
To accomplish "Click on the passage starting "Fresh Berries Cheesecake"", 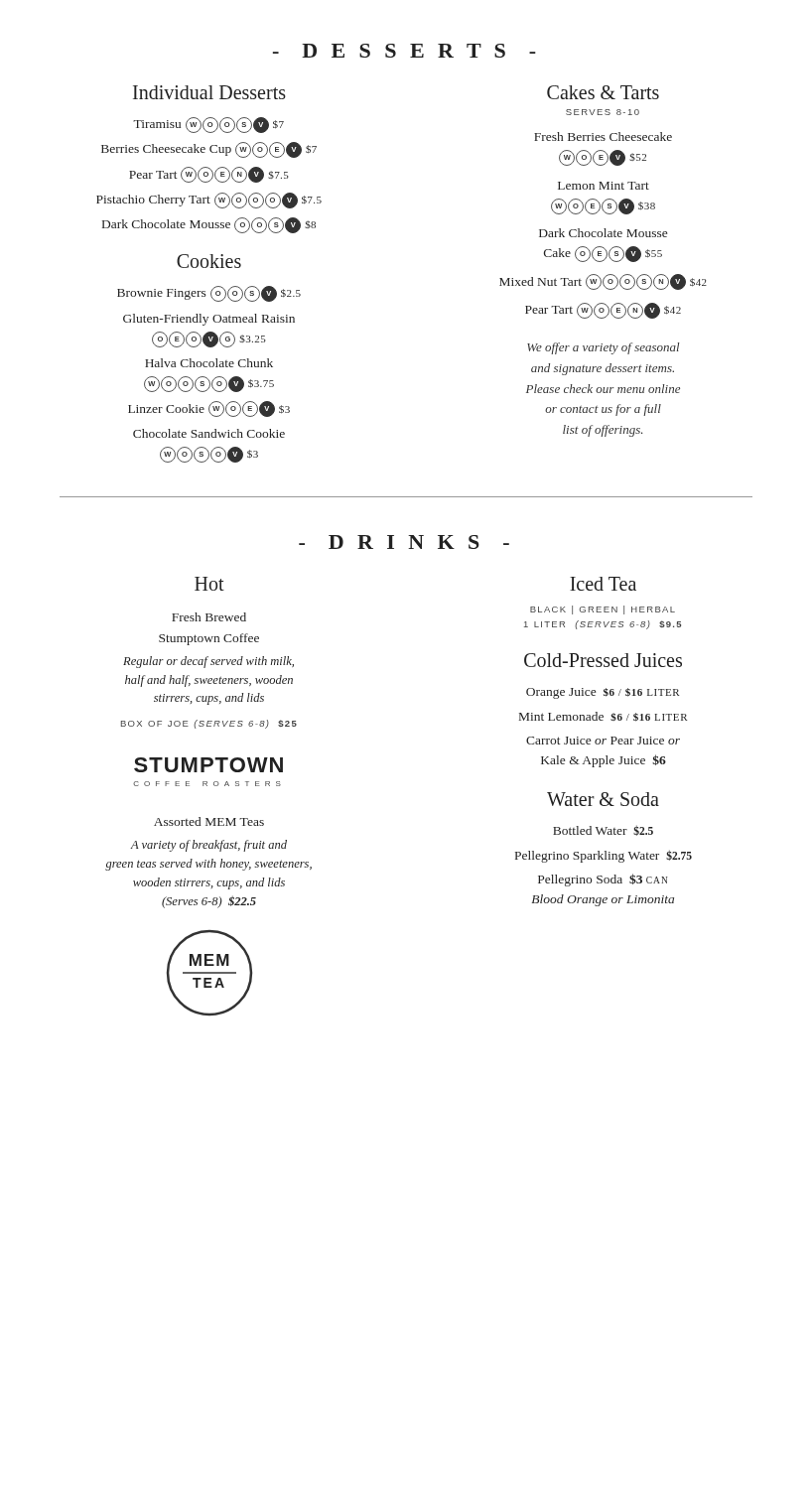I will point(603,147).
